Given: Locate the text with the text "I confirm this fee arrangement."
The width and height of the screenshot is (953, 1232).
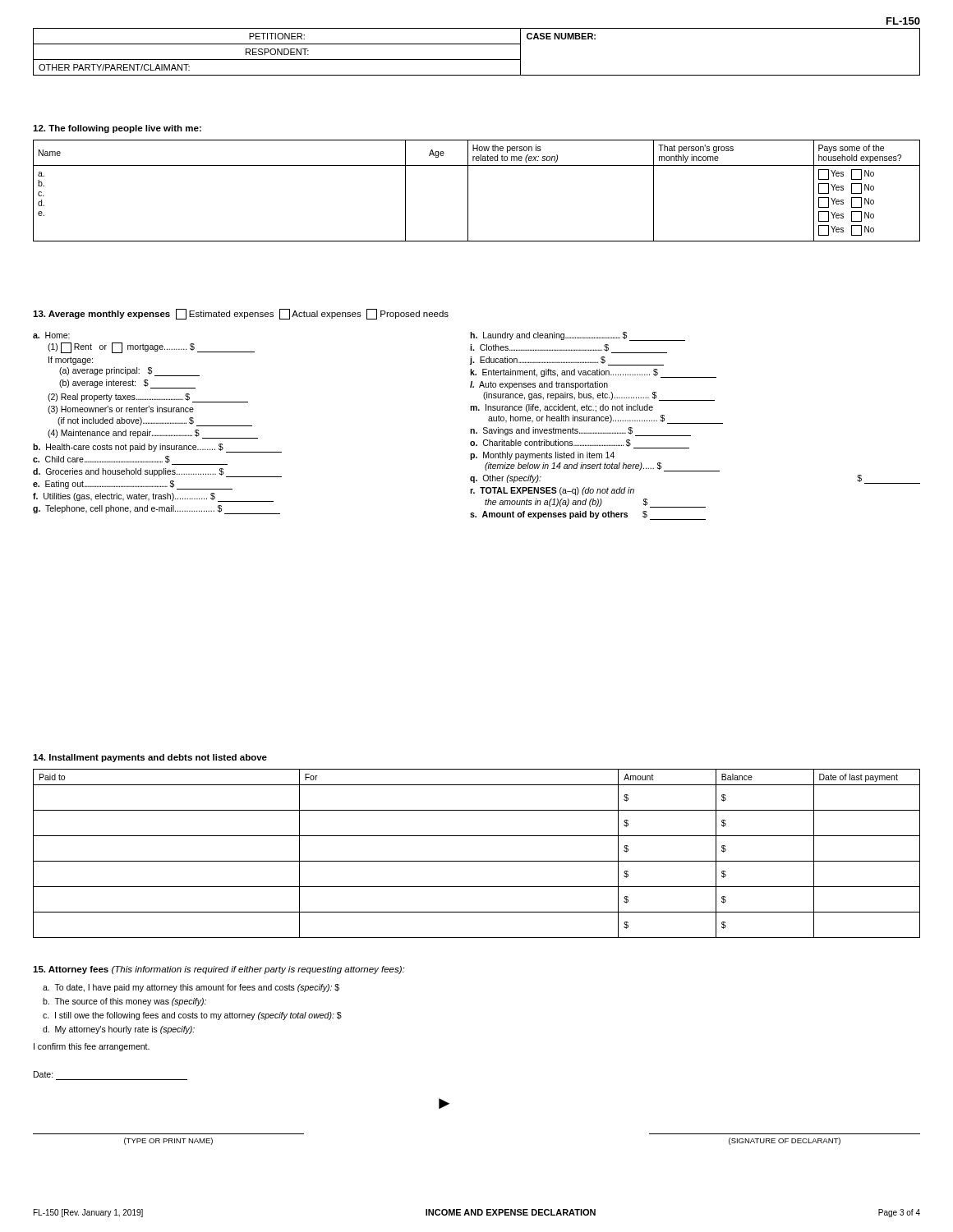Looking at the screenshot, I should point(91,1046).
